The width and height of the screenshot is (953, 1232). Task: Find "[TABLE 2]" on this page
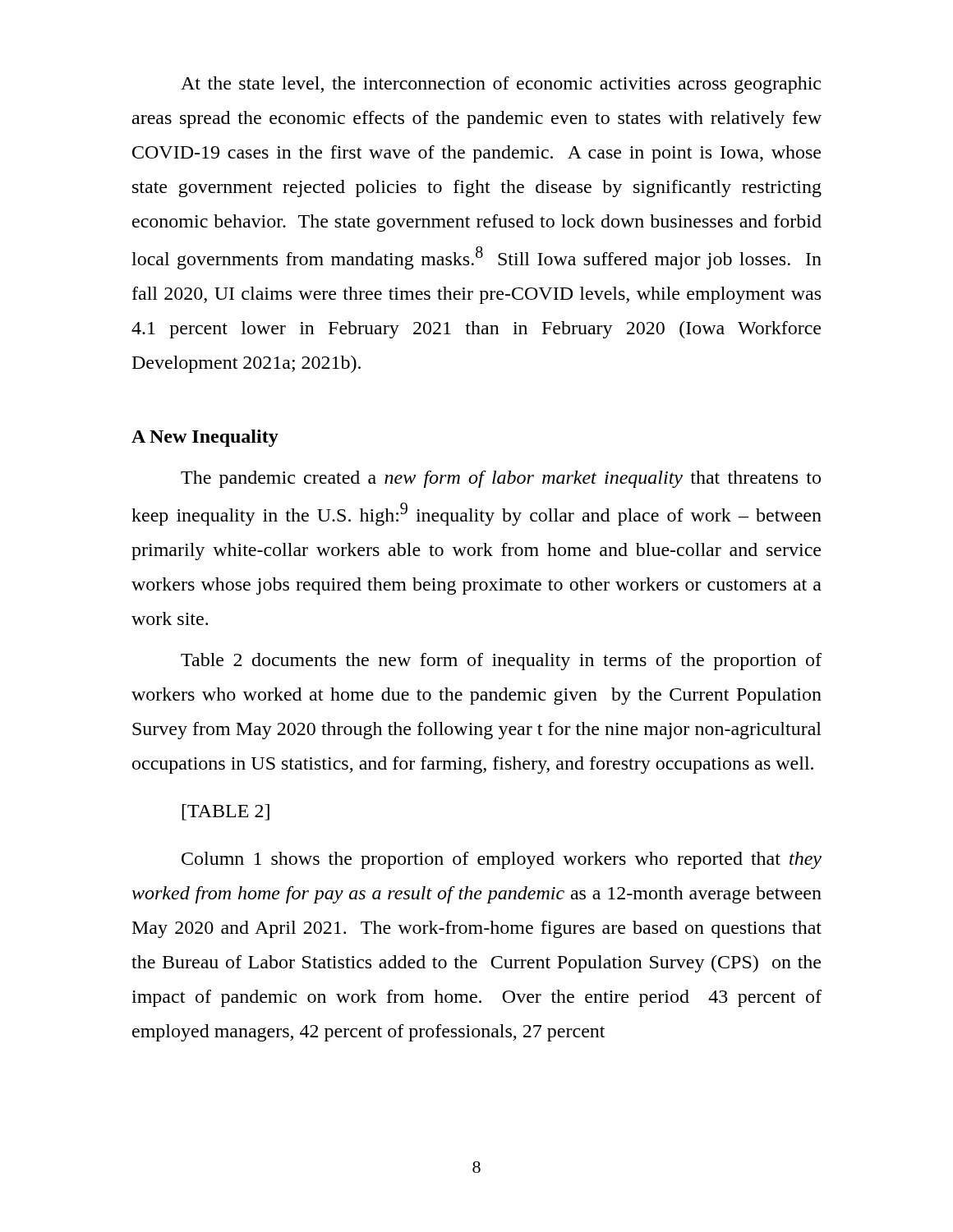coord(226,812)
